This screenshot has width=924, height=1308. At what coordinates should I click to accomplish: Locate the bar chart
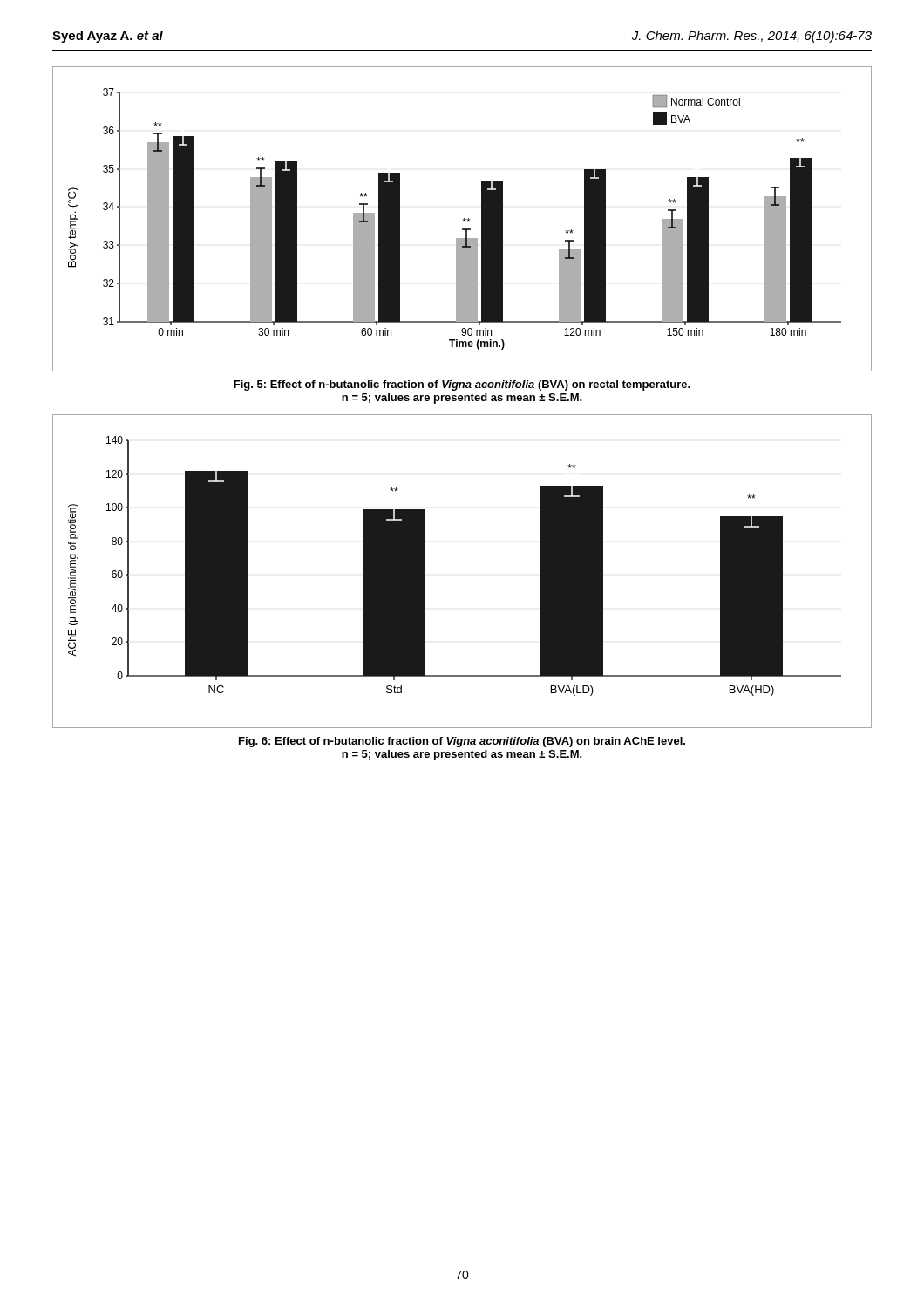[462, 571]
